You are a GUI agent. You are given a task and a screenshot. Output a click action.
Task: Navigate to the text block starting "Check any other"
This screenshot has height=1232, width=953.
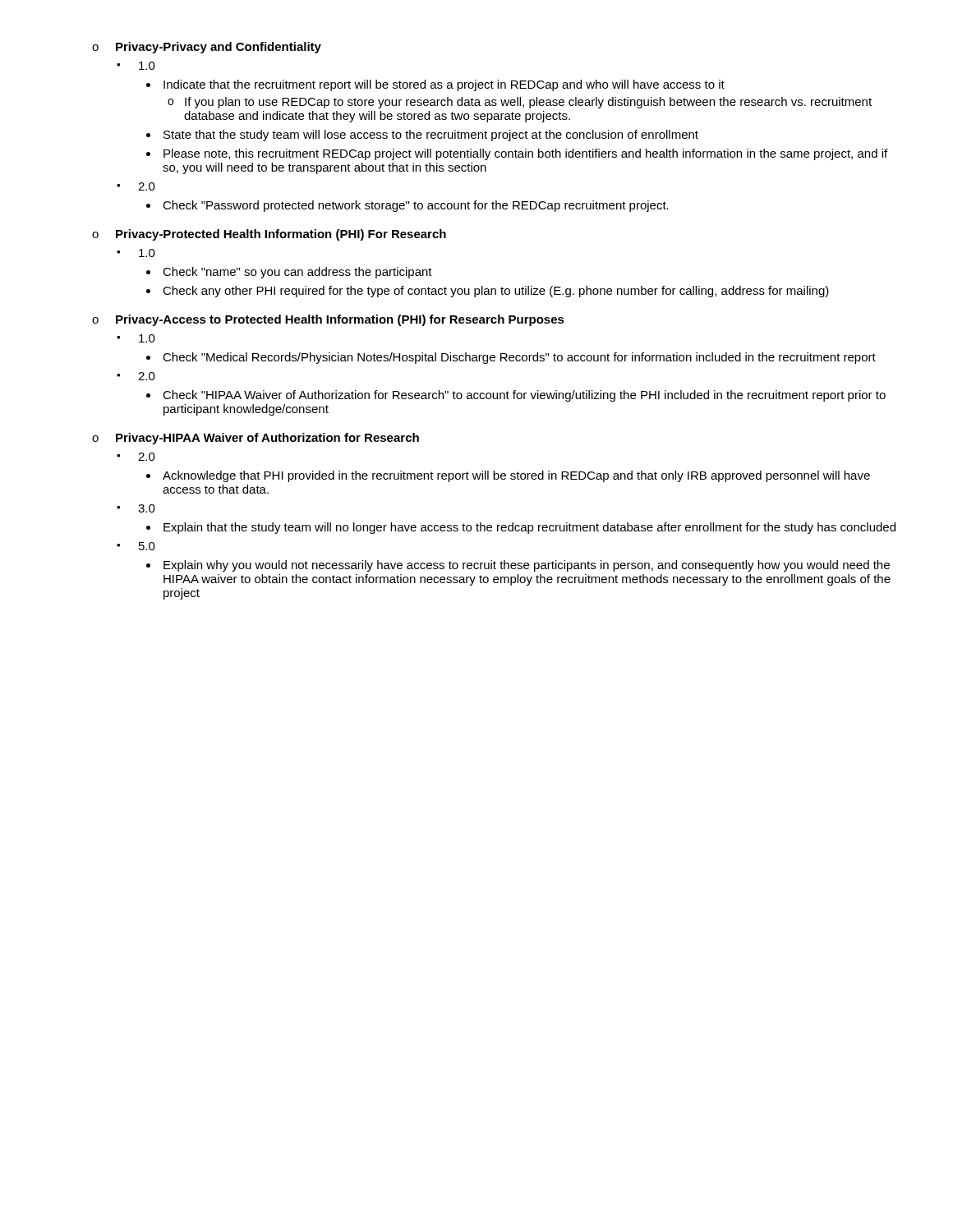point(496,290)
